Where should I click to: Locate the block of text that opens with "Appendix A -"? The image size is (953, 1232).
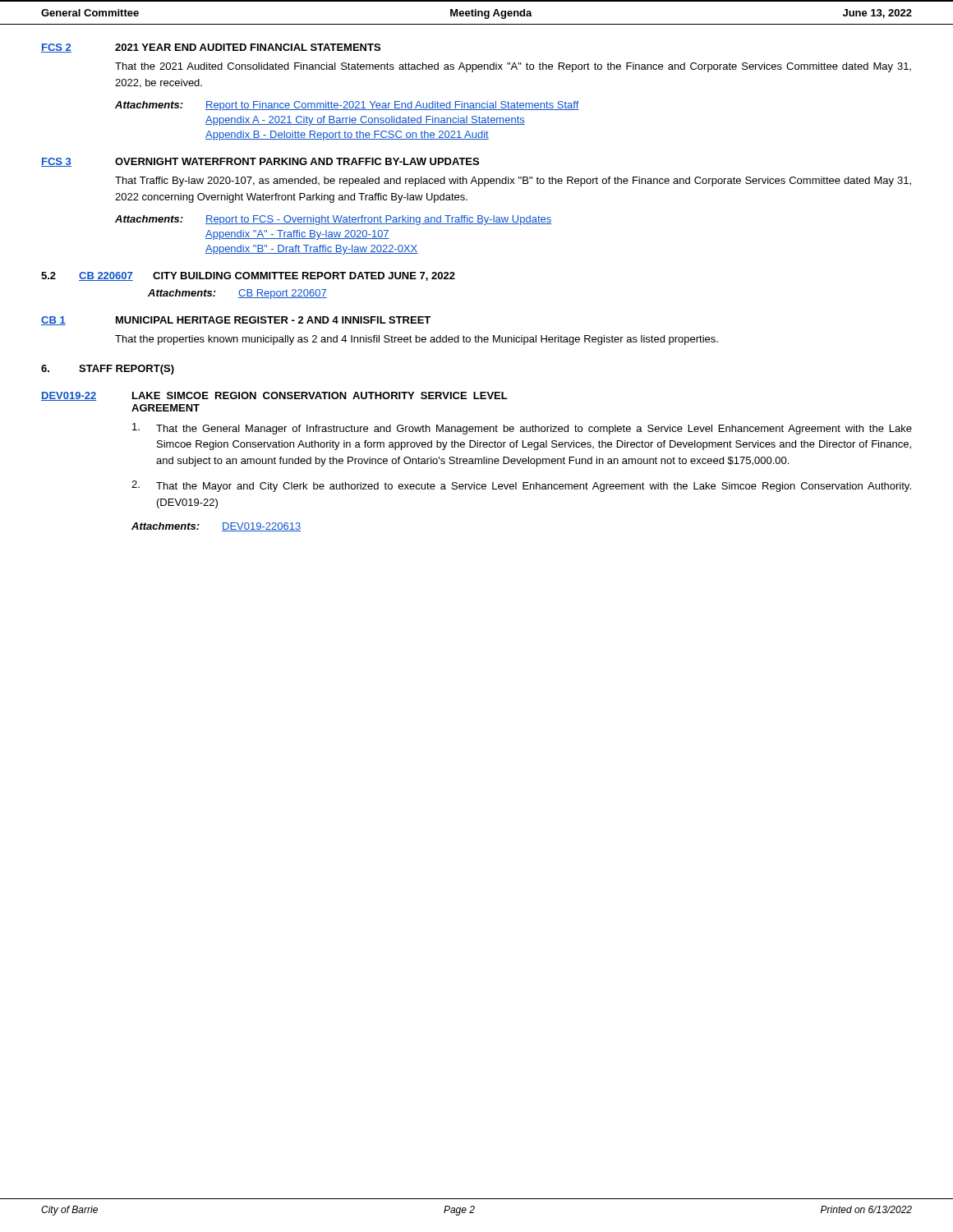click(x=365, y=120)
